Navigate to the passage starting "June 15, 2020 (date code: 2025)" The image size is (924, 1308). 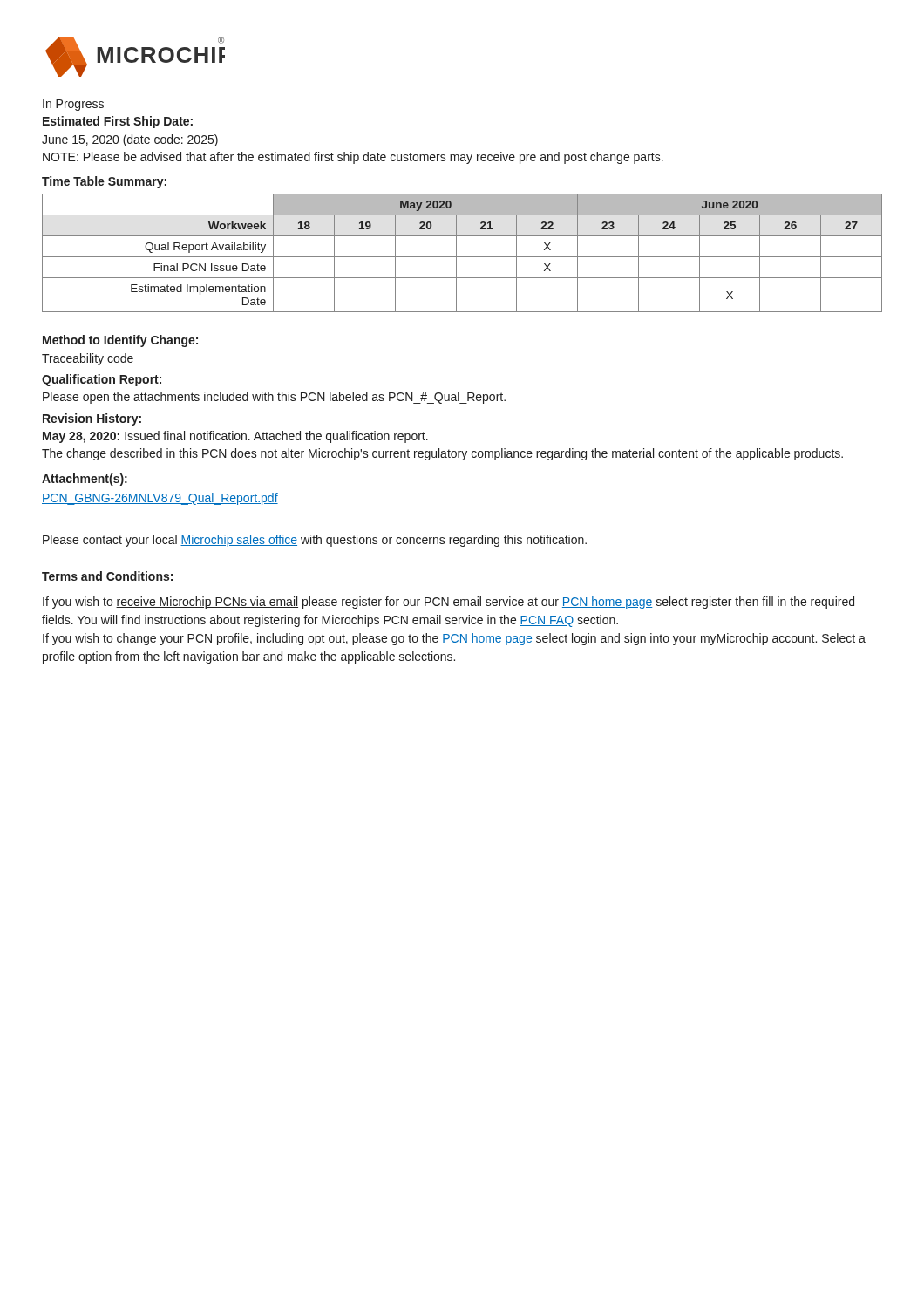130,139
